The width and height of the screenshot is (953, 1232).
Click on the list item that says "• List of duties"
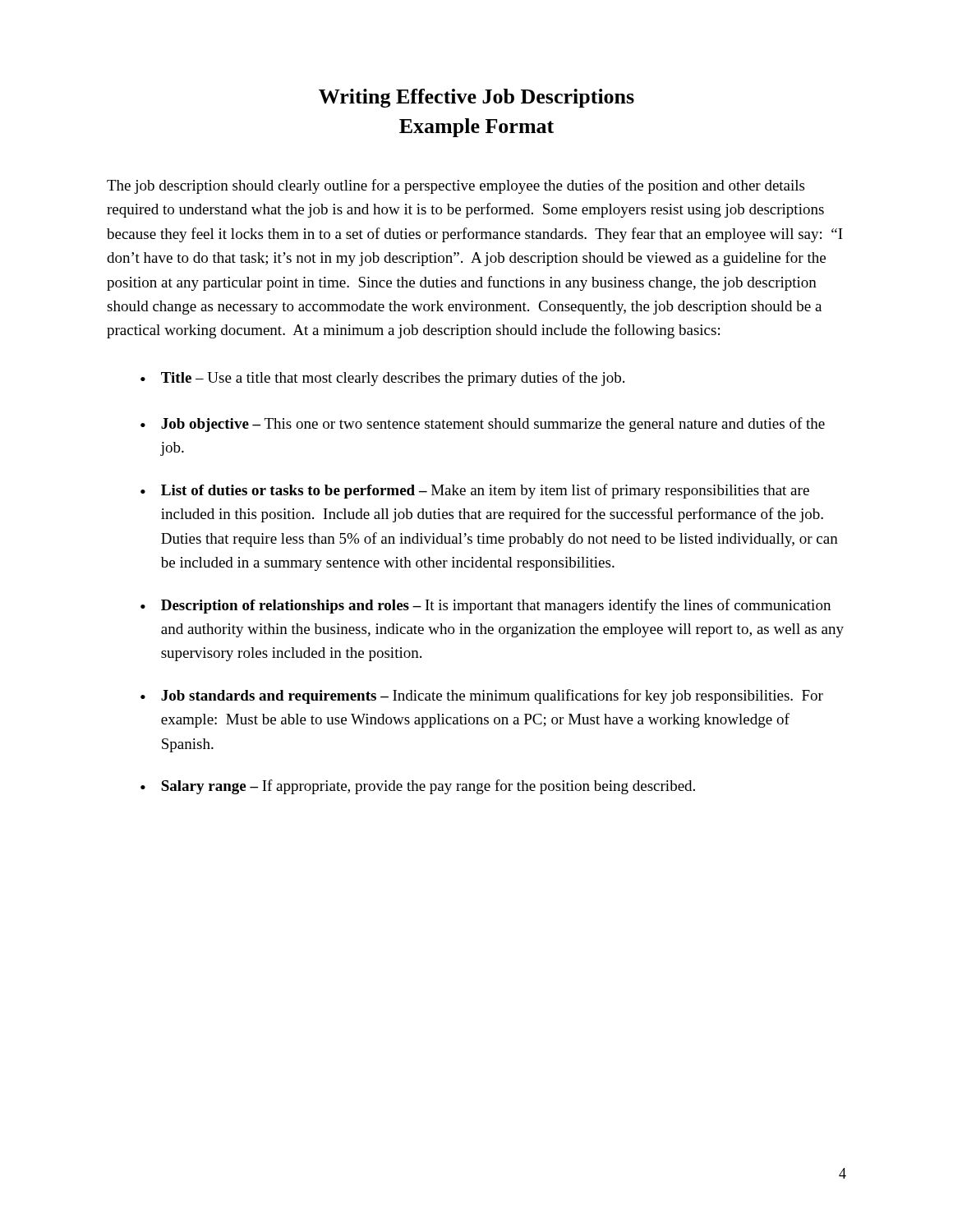click(493, 526)
